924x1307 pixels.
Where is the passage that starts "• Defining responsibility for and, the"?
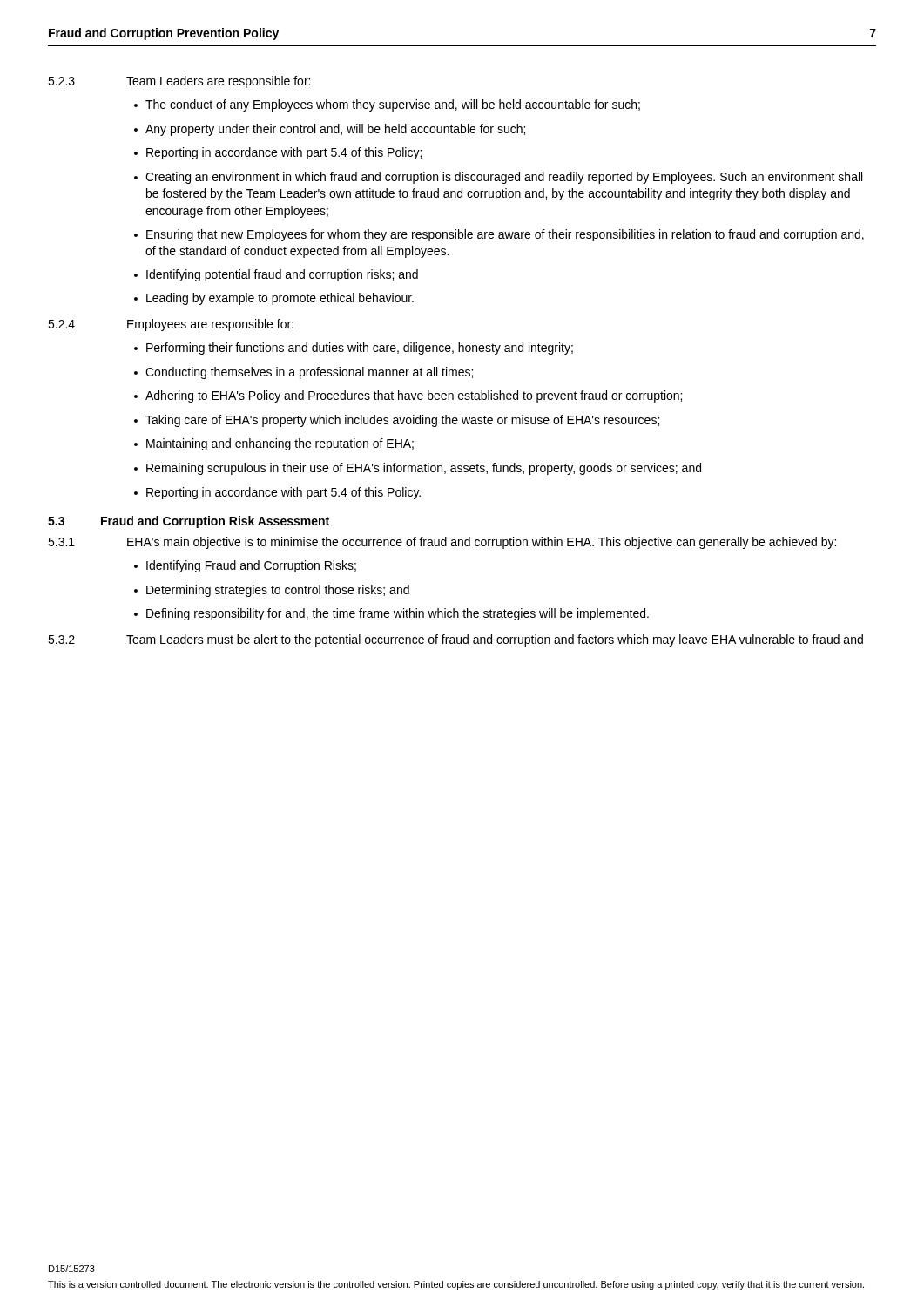point(501,615)
